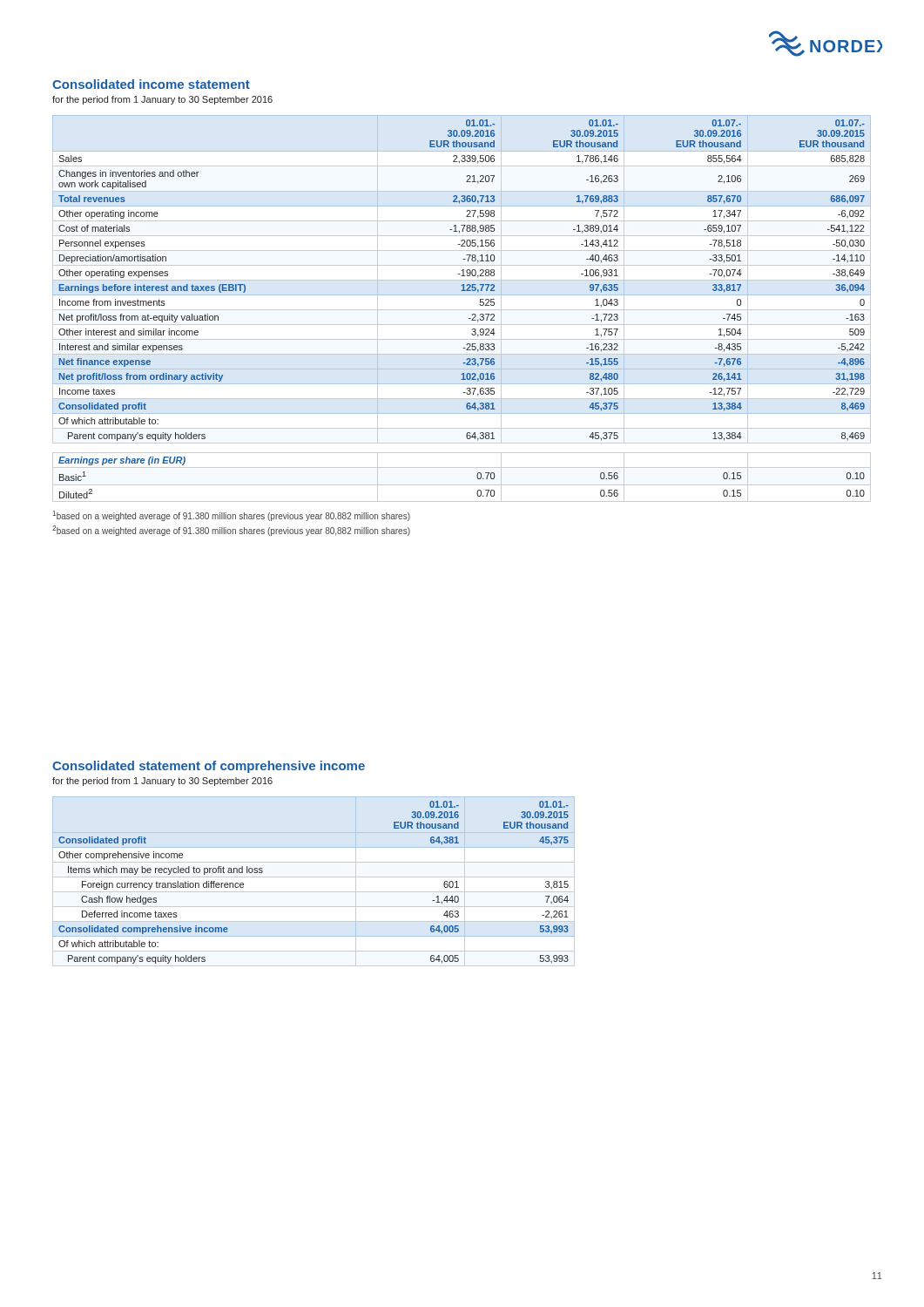Click on the logo
924x1307 pixels.
(x=826, y=46)
